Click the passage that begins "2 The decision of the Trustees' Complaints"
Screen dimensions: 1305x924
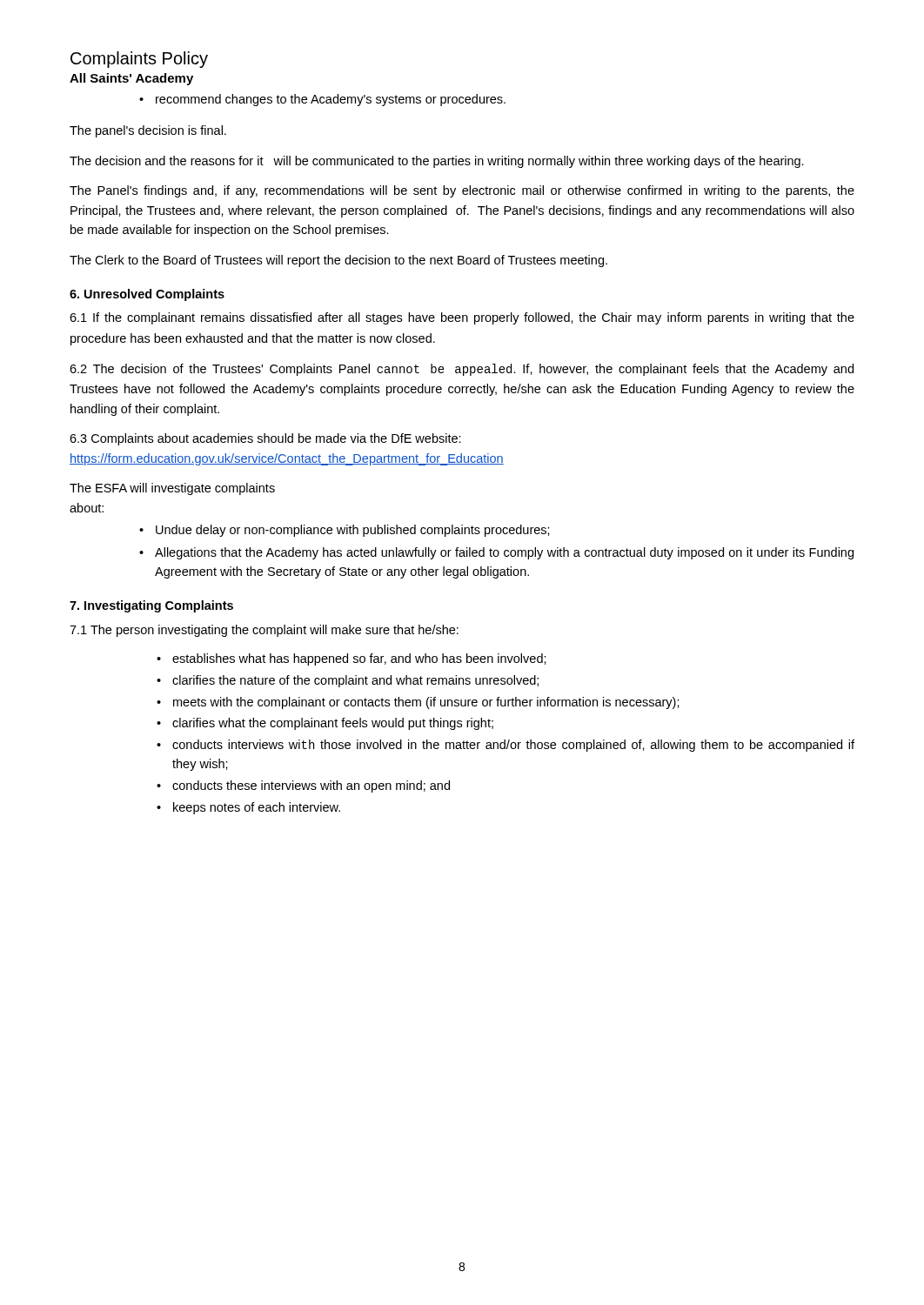[x=462, y=389]
